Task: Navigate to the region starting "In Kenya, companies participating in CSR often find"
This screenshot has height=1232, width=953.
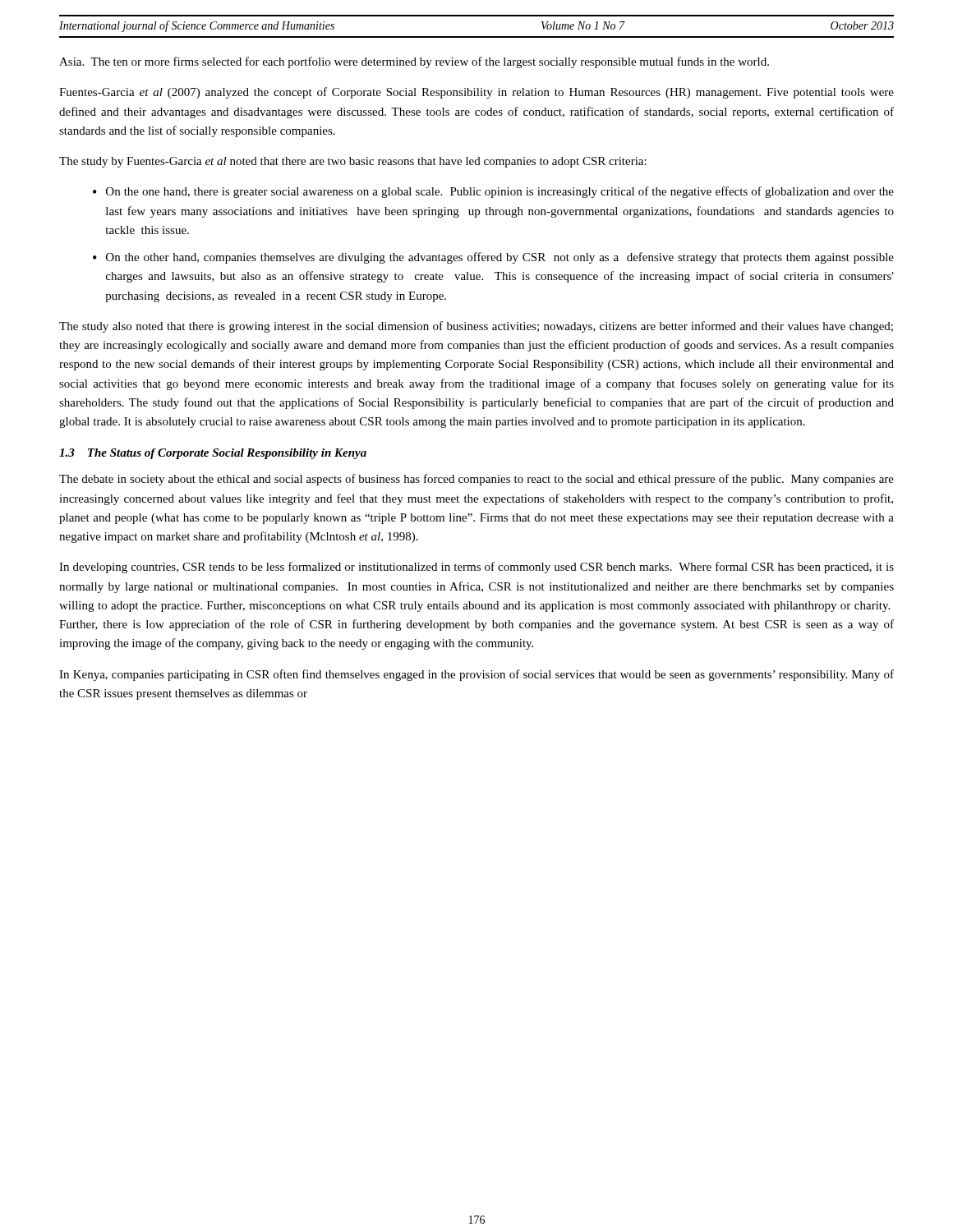Action: (x=476, y=683)
